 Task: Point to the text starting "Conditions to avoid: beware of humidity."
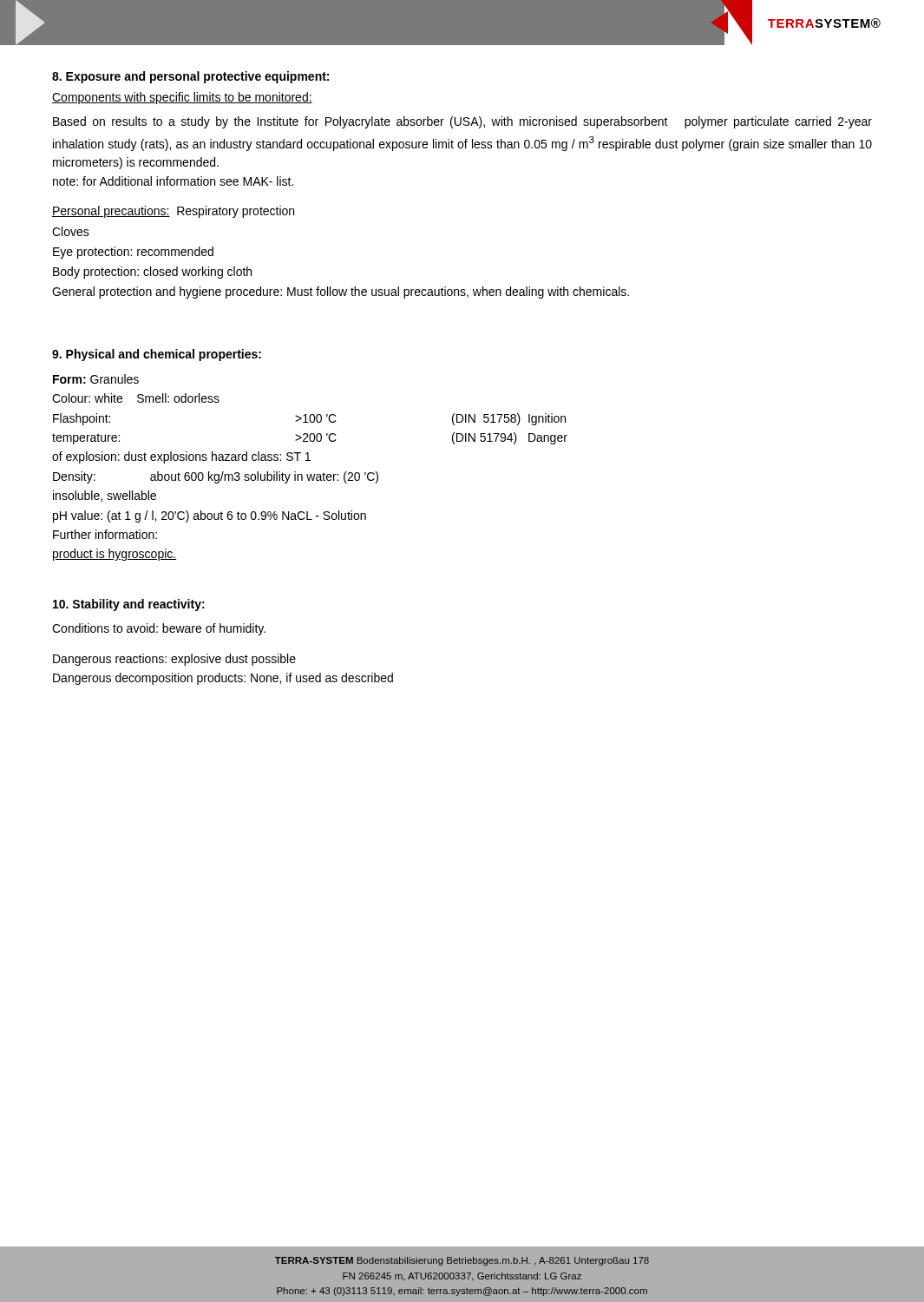click(159, 628)
